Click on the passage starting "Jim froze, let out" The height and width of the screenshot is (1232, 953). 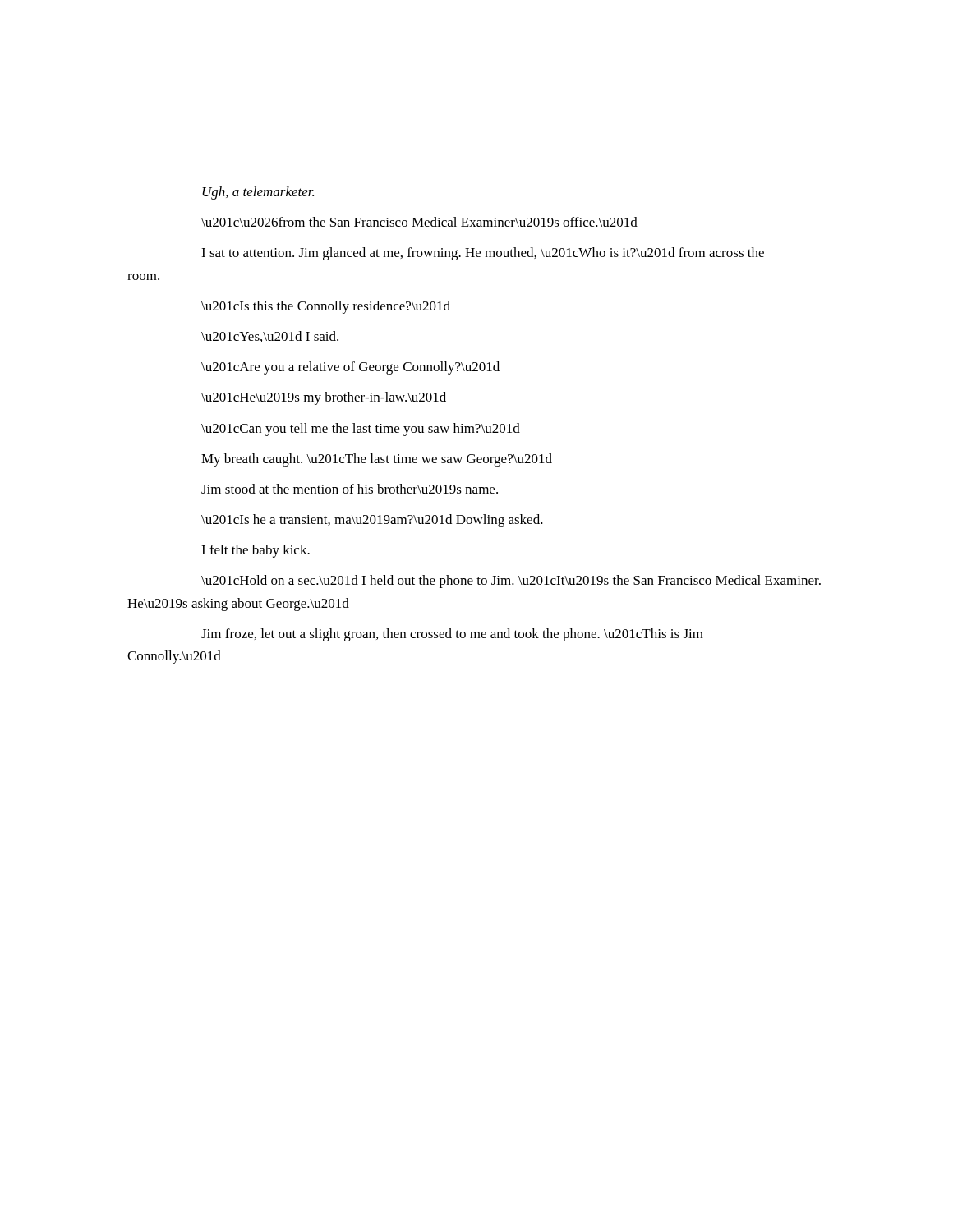click(x=487, y=645)
